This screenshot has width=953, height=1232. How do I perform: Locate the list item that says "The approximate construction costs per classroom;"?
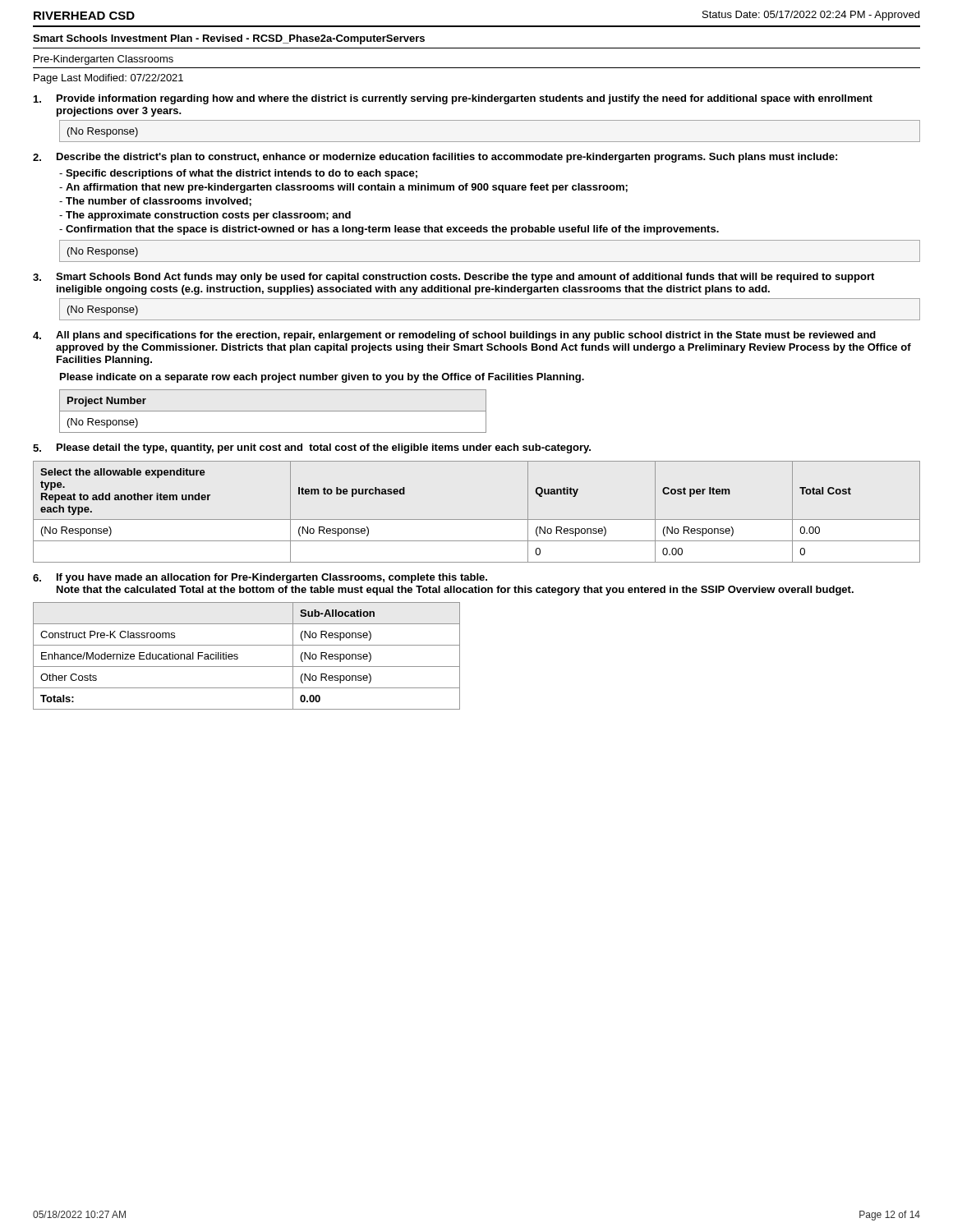[205, 215]
